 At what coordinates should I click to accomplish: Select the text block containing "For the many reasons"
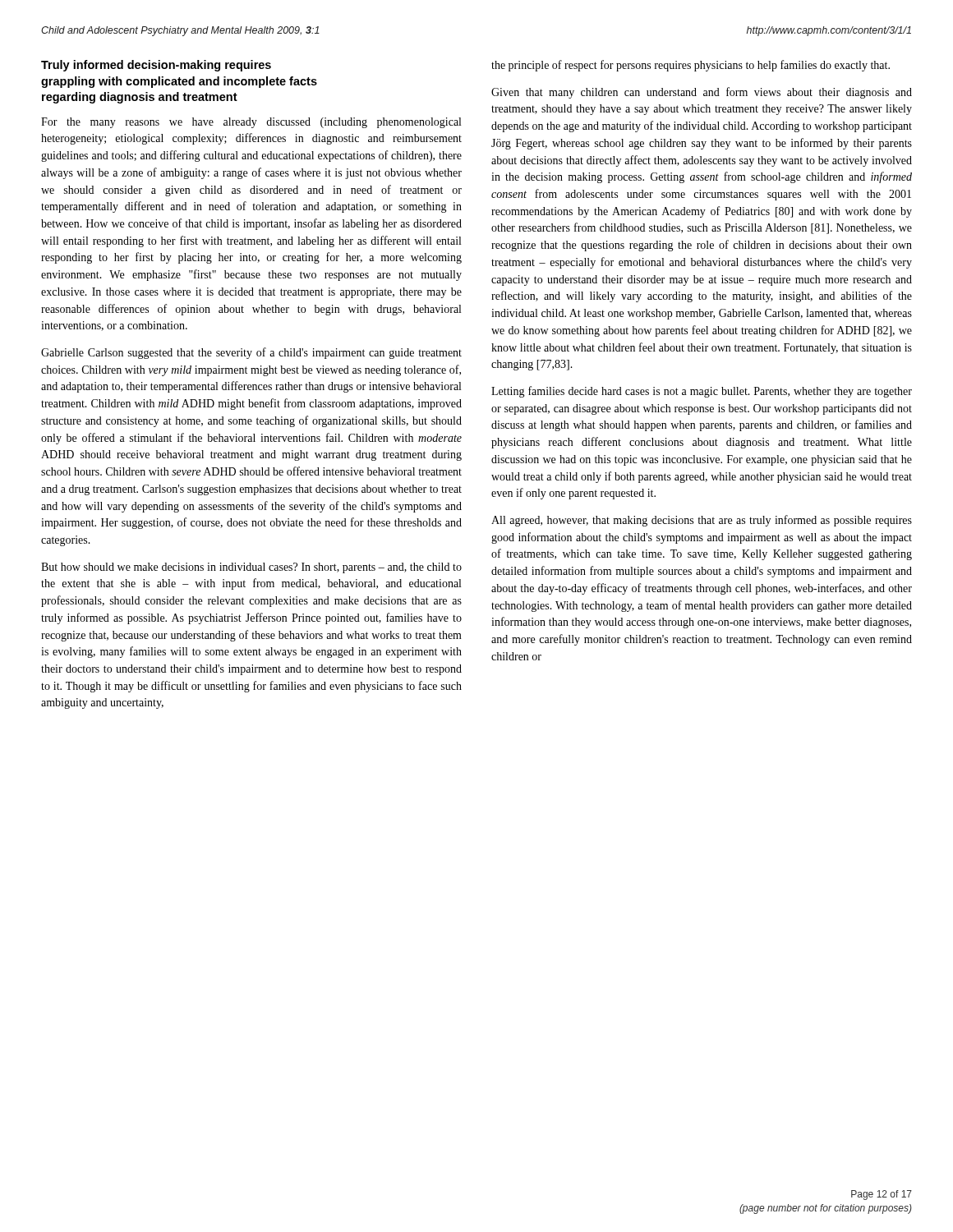pos(251,225)
